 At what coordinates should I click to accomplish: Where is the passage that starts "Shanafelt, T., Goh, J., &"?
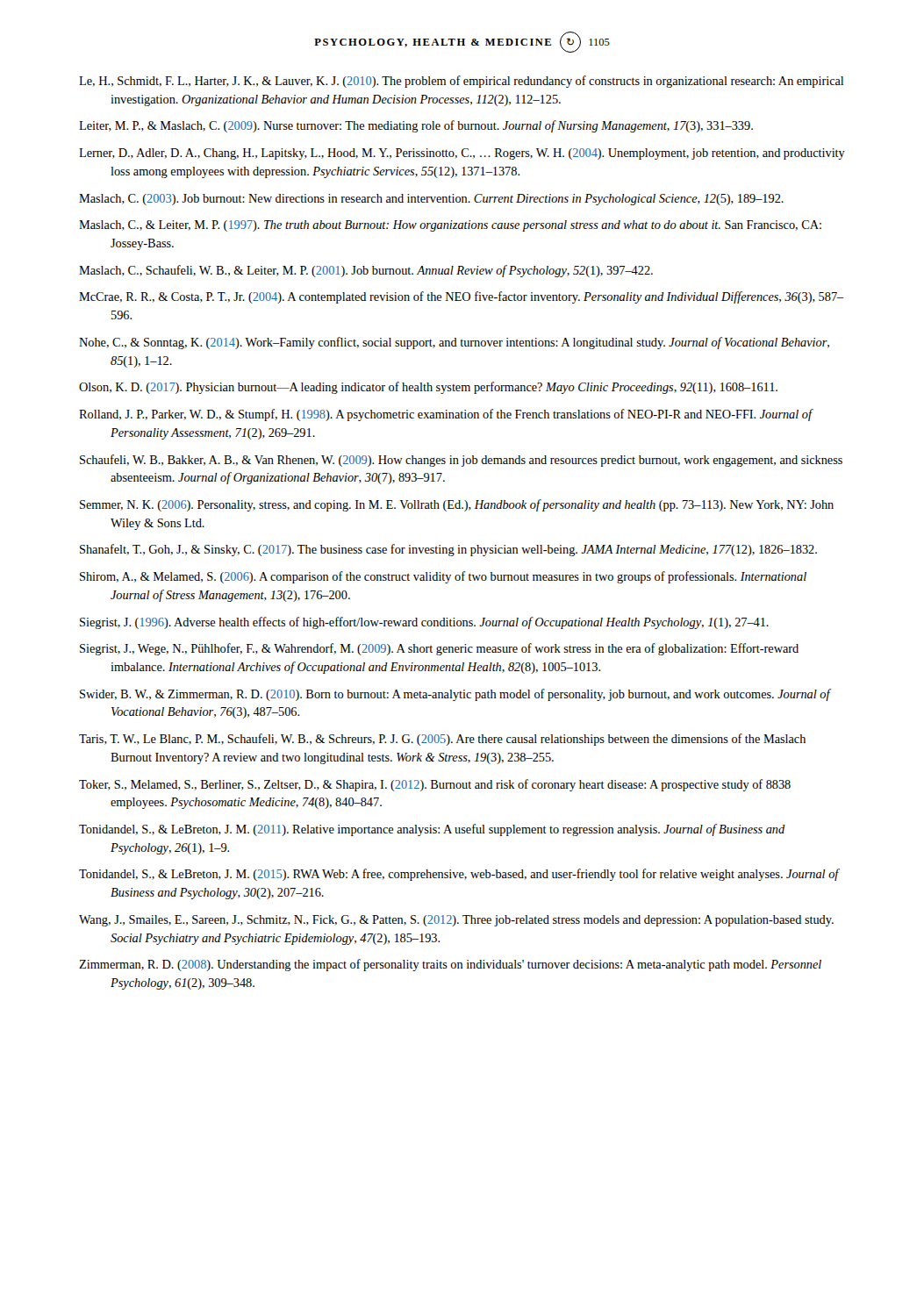pyautogui.click(x=448, y=549)
